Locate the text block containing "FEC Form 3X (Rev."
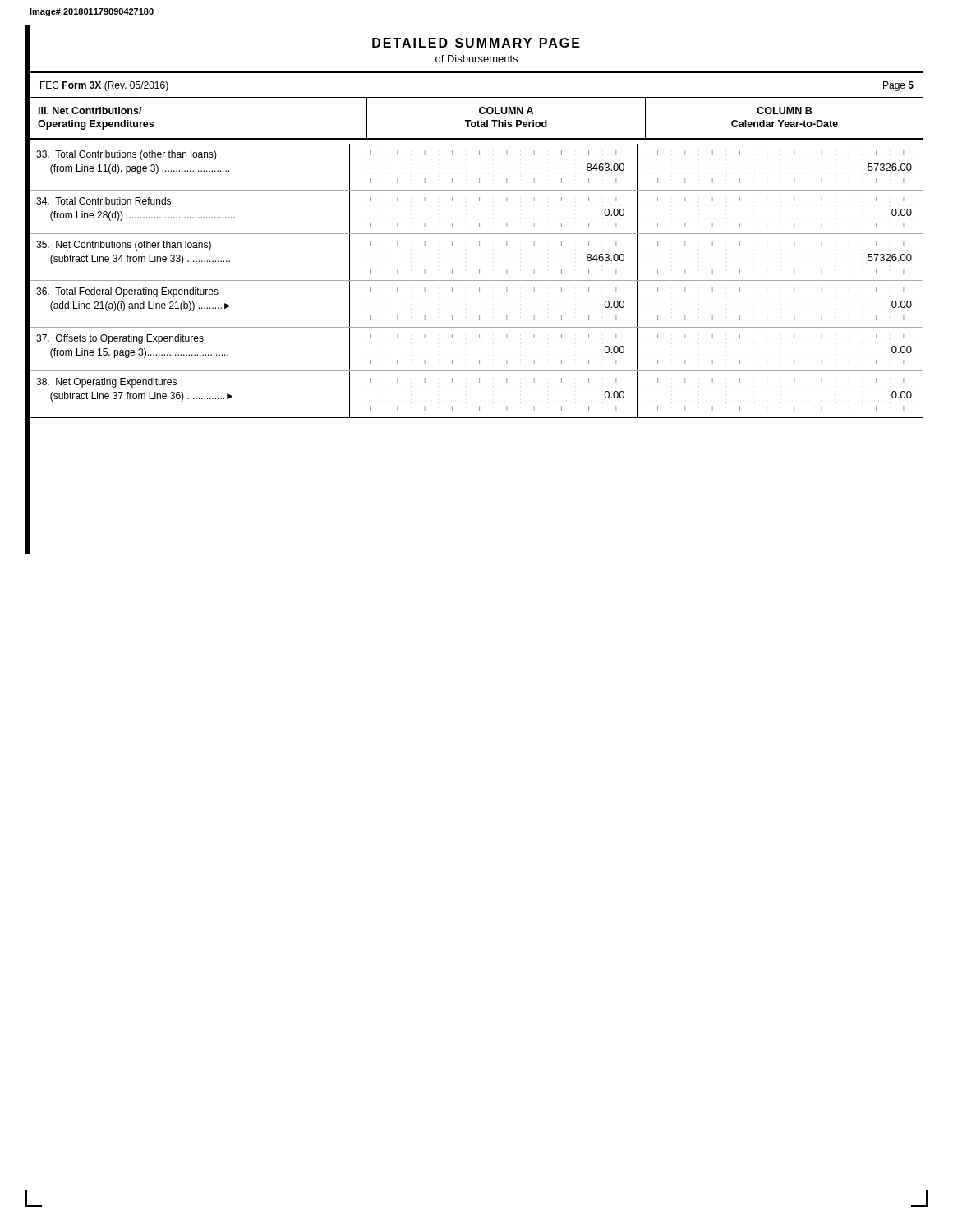The height and width of the screenshot is (1232, 953). point(104,85)
